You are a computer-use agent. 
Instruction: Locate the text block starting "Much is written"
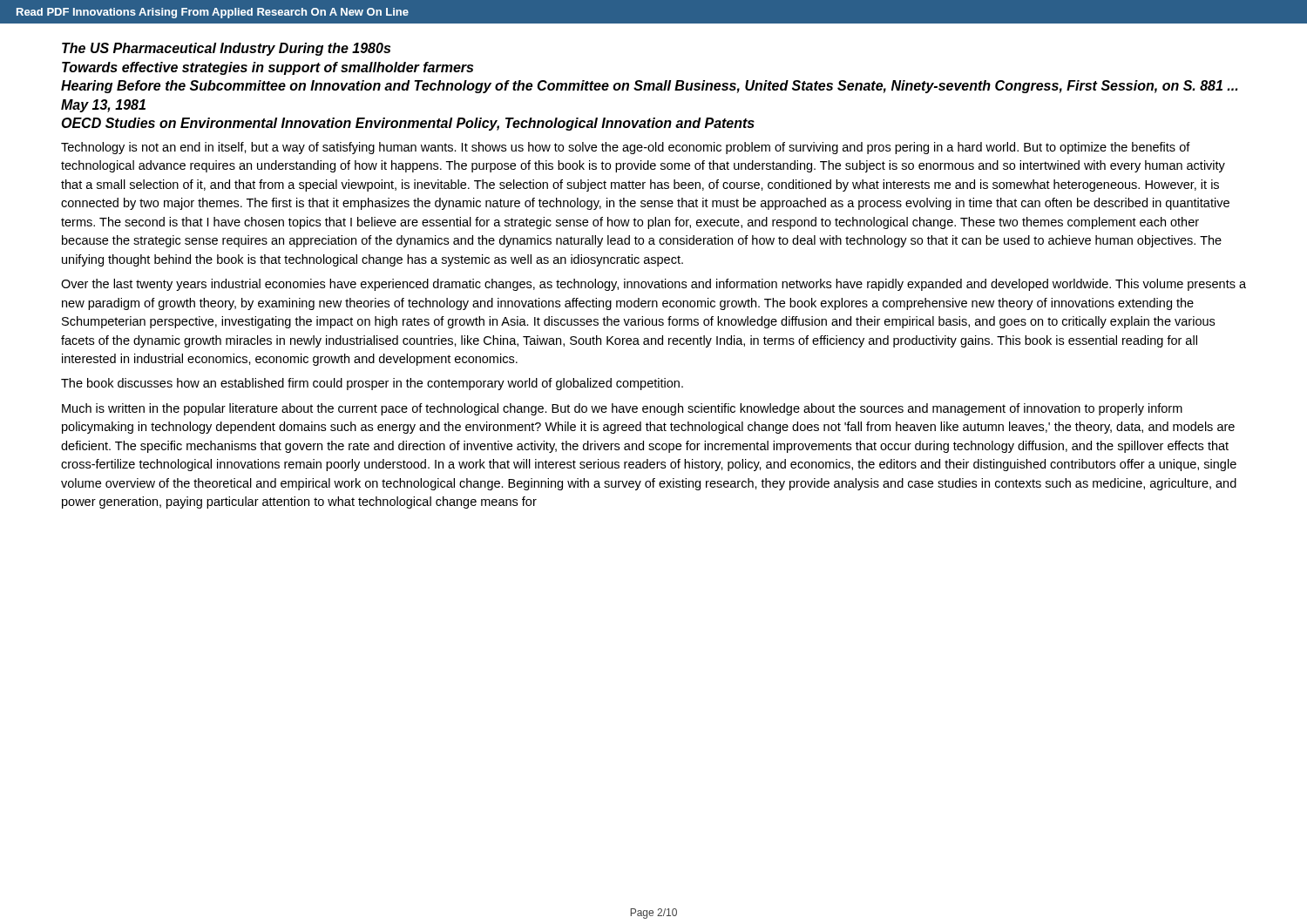click(649, 455)
